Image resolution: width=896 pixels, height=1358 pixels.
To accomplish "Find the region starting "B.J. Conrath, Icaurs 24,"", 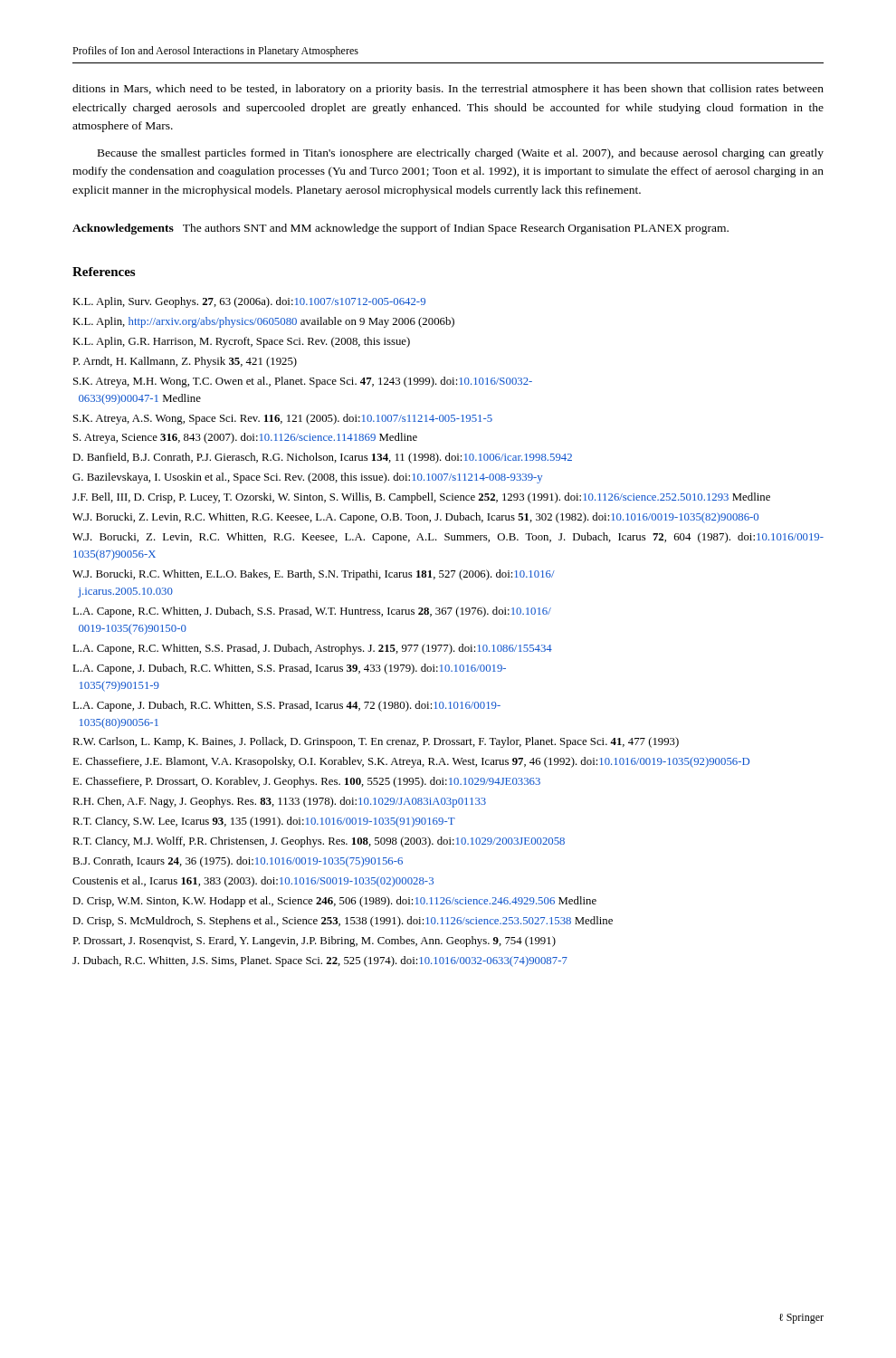I will (238, 861).
